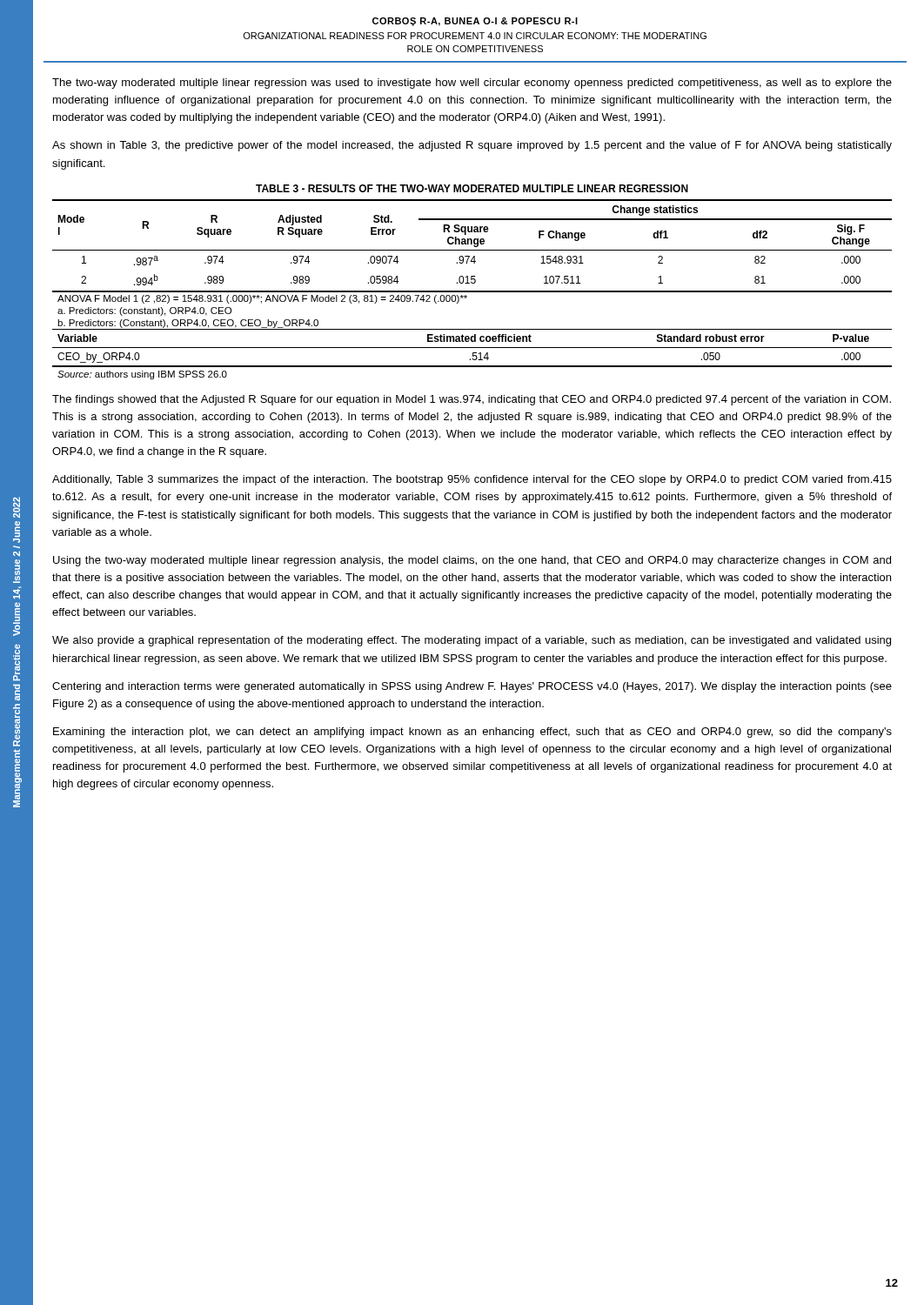Find the text block that reads "Using the two-way moderated multiple linear regression analysis,"
This screenshot has width=924, height=1305.
click(x=472, y=586)
